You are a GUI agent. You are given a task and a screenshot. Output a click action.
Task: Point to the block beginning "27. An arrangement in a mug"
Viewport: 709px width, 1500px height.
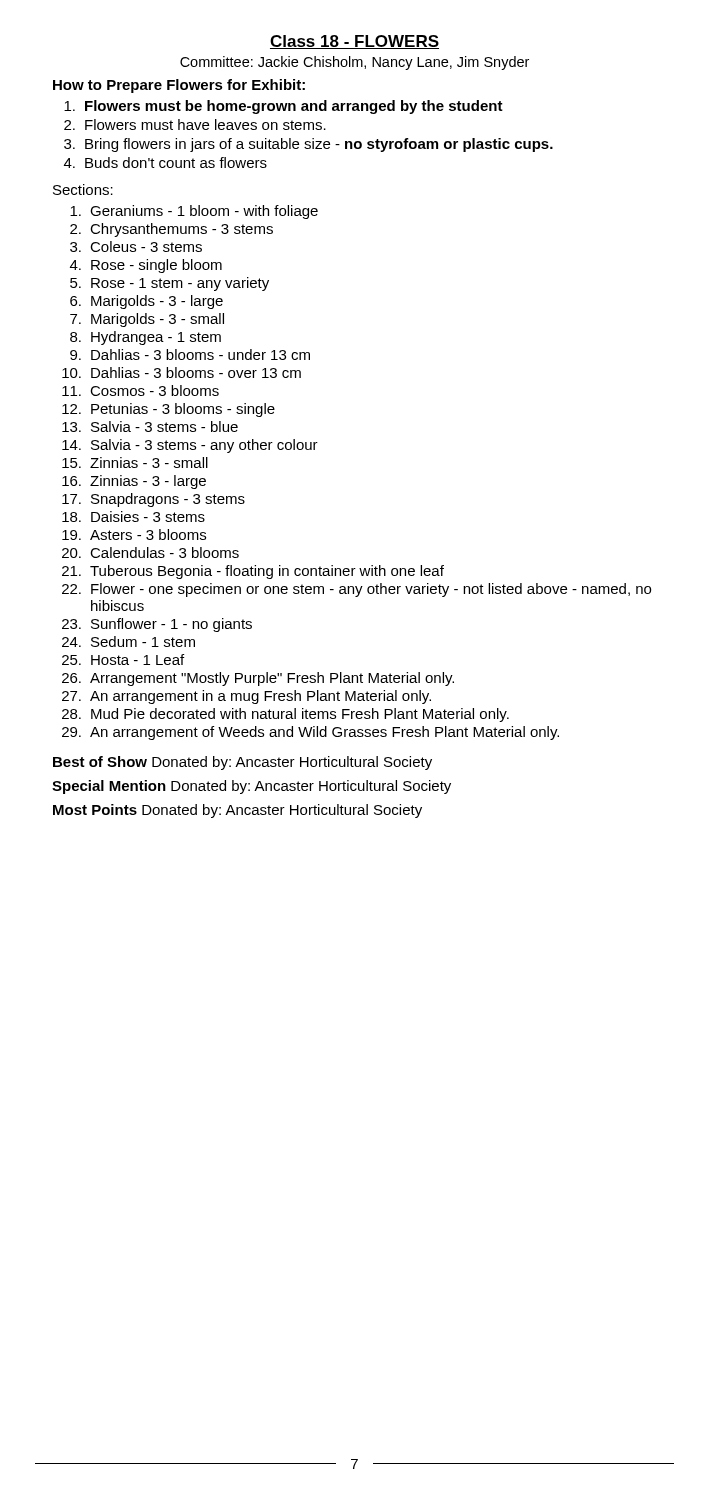click(354, 695)
